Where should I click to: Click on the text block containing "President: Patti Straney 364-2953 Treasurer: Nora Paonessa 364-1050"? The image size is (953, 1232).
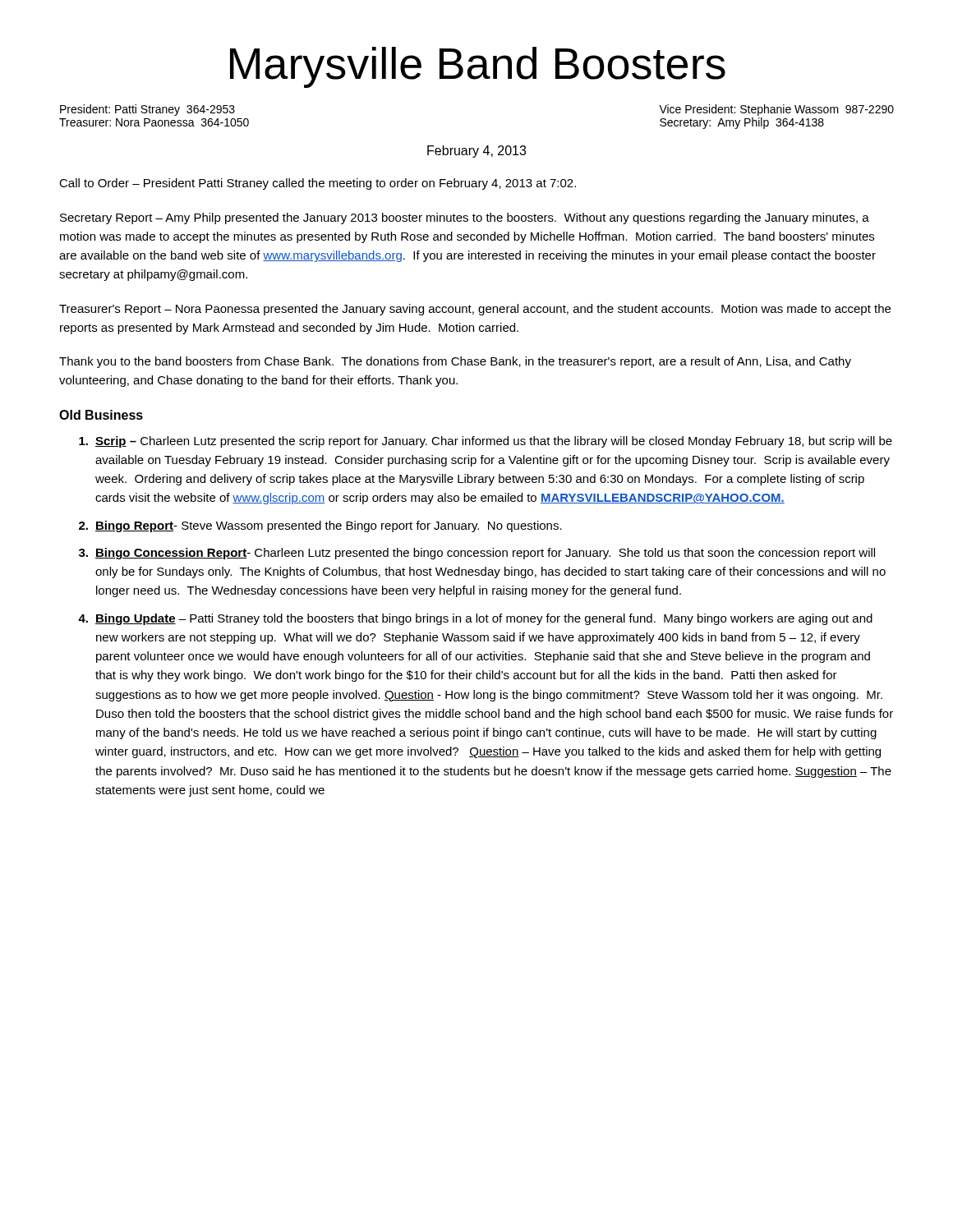coord(146,110)
